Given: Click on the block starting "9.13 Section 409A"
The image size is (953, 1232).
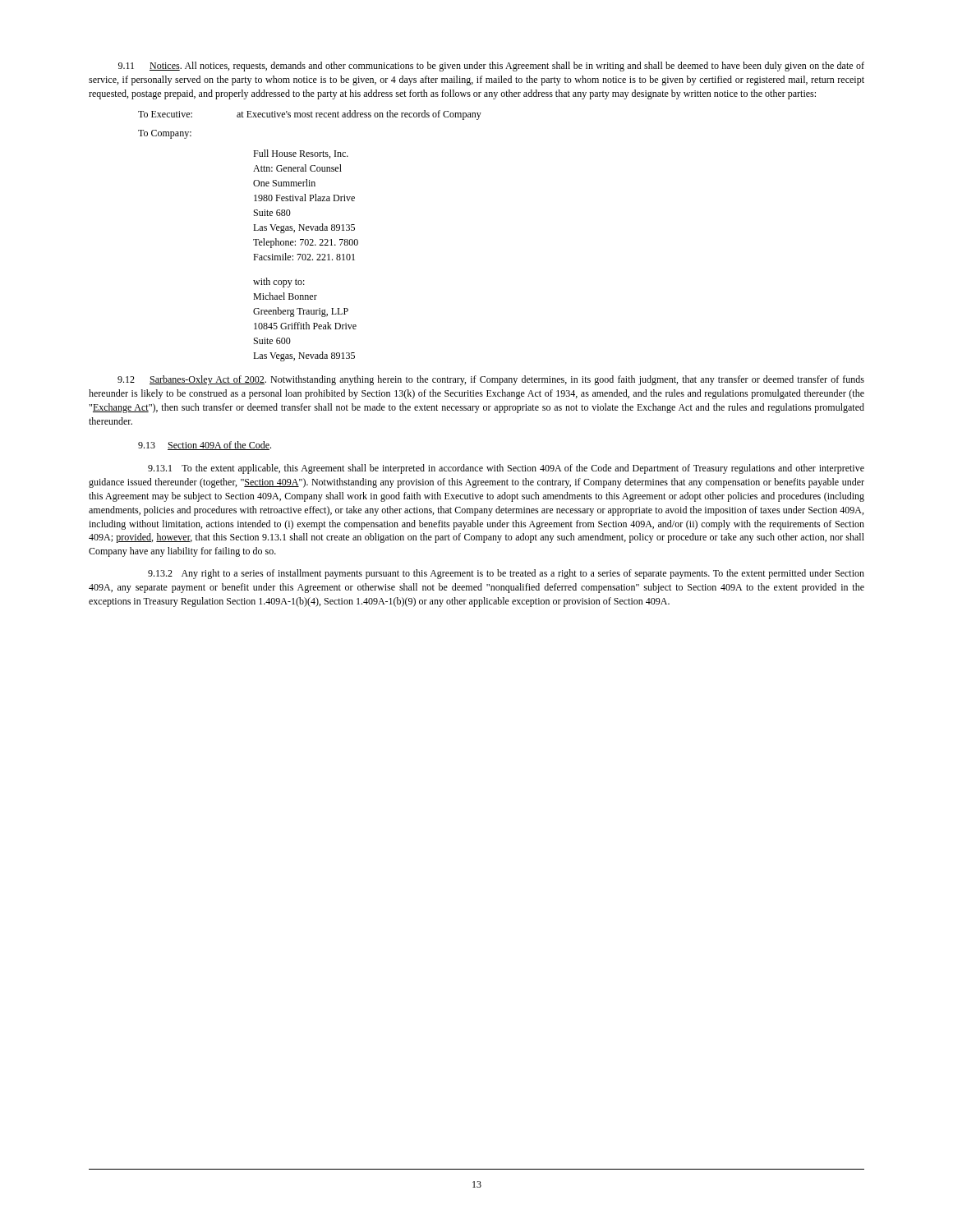Looking at the screenshot, I should coord(205,445).
